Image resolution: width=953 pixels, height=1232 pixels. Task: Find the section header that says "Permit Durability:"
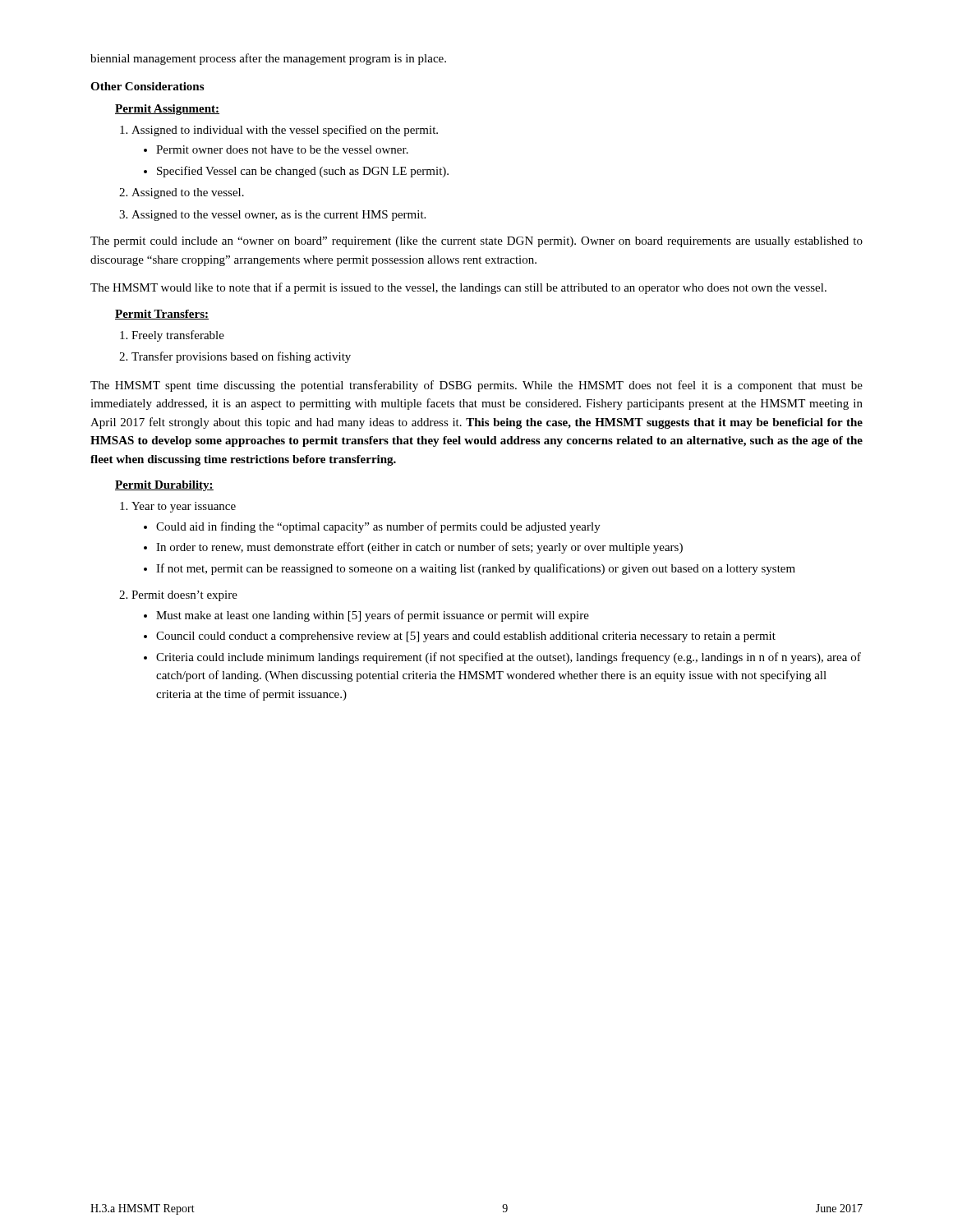164,485
